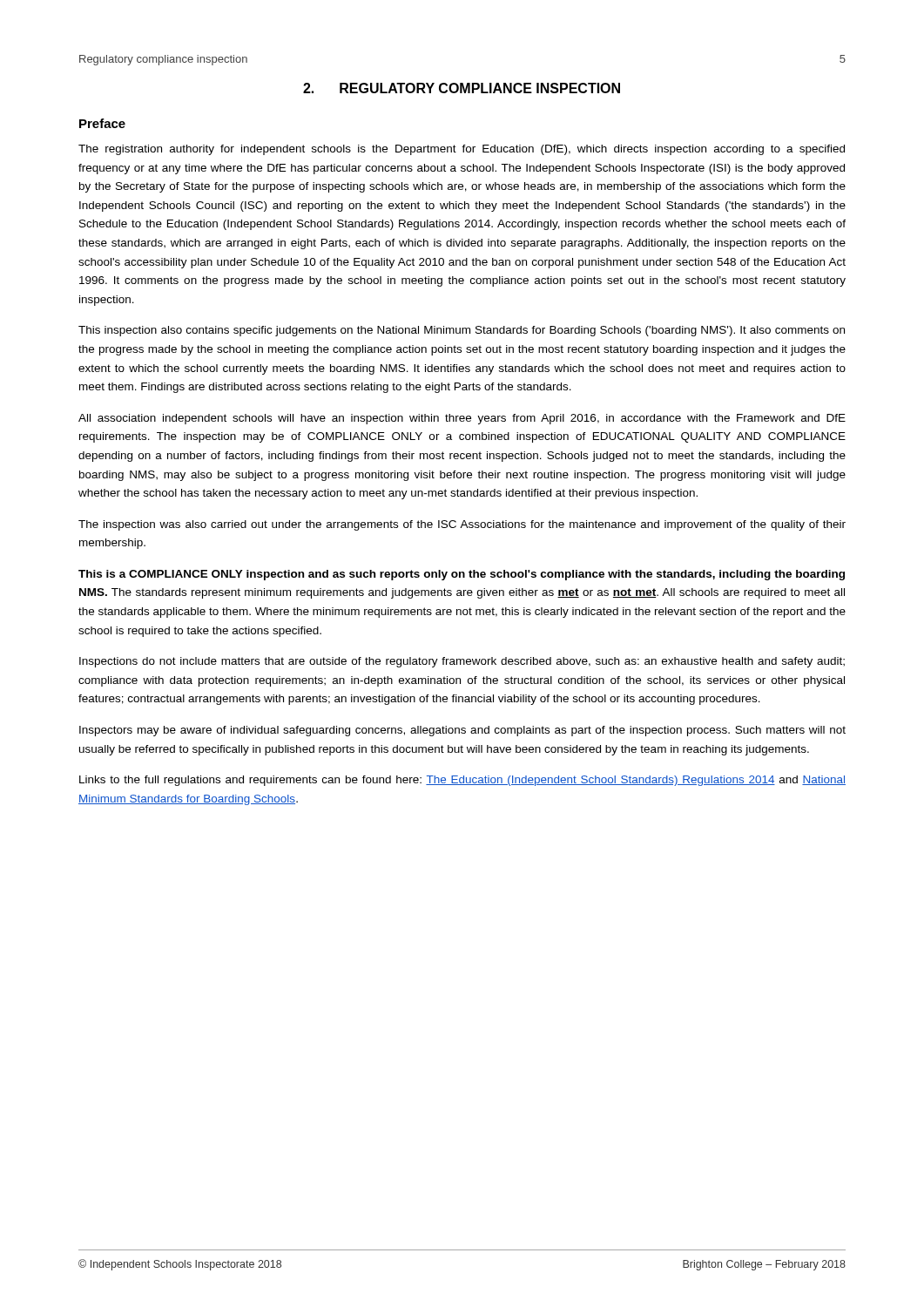This screenshot has height=1307, width=924.
Task: Navigate to the region starting "All association independent"
Action: pos(462,455)
